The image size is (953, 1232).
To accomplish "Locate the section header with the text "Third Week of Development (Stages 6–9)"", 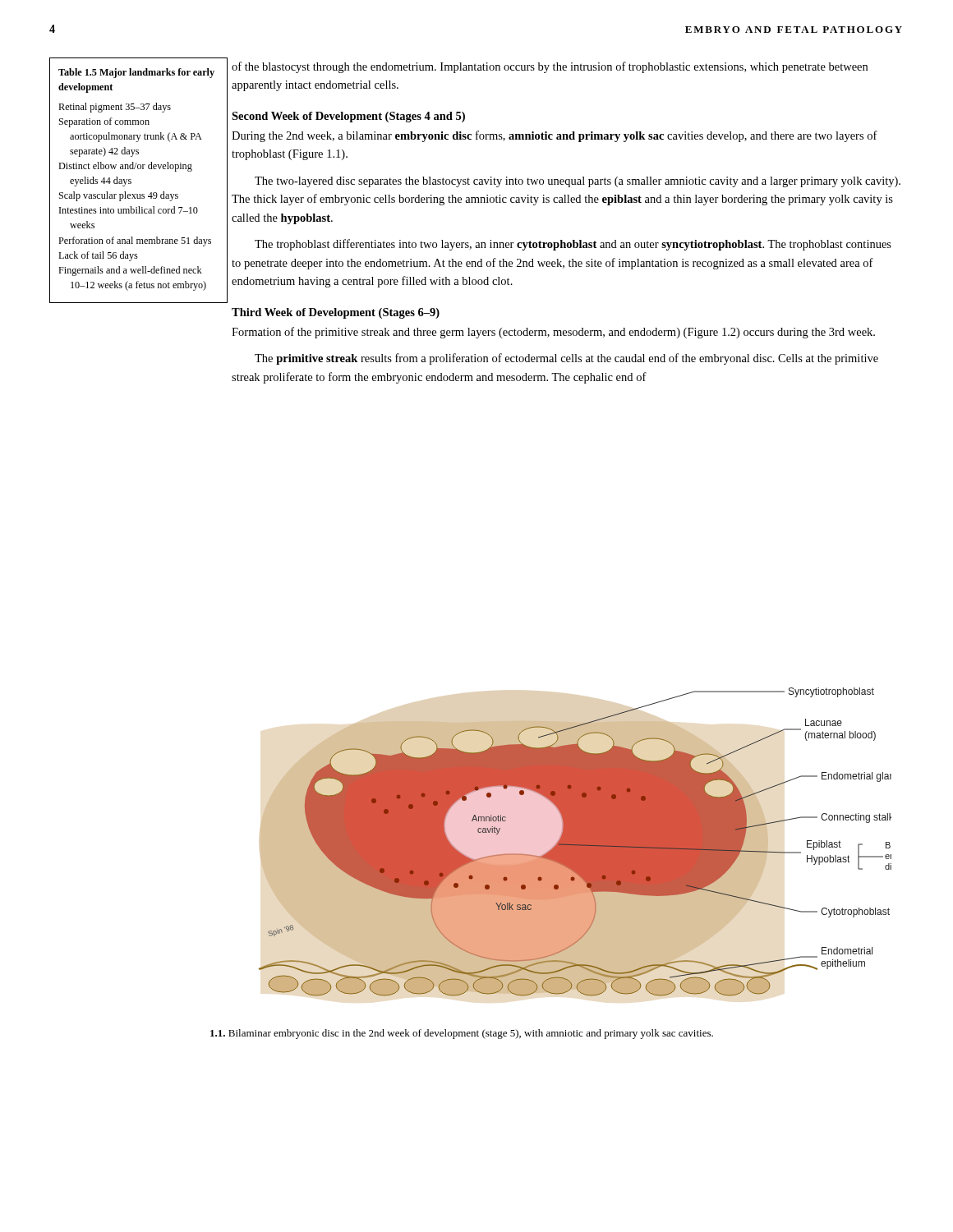I will click(336, 312).
